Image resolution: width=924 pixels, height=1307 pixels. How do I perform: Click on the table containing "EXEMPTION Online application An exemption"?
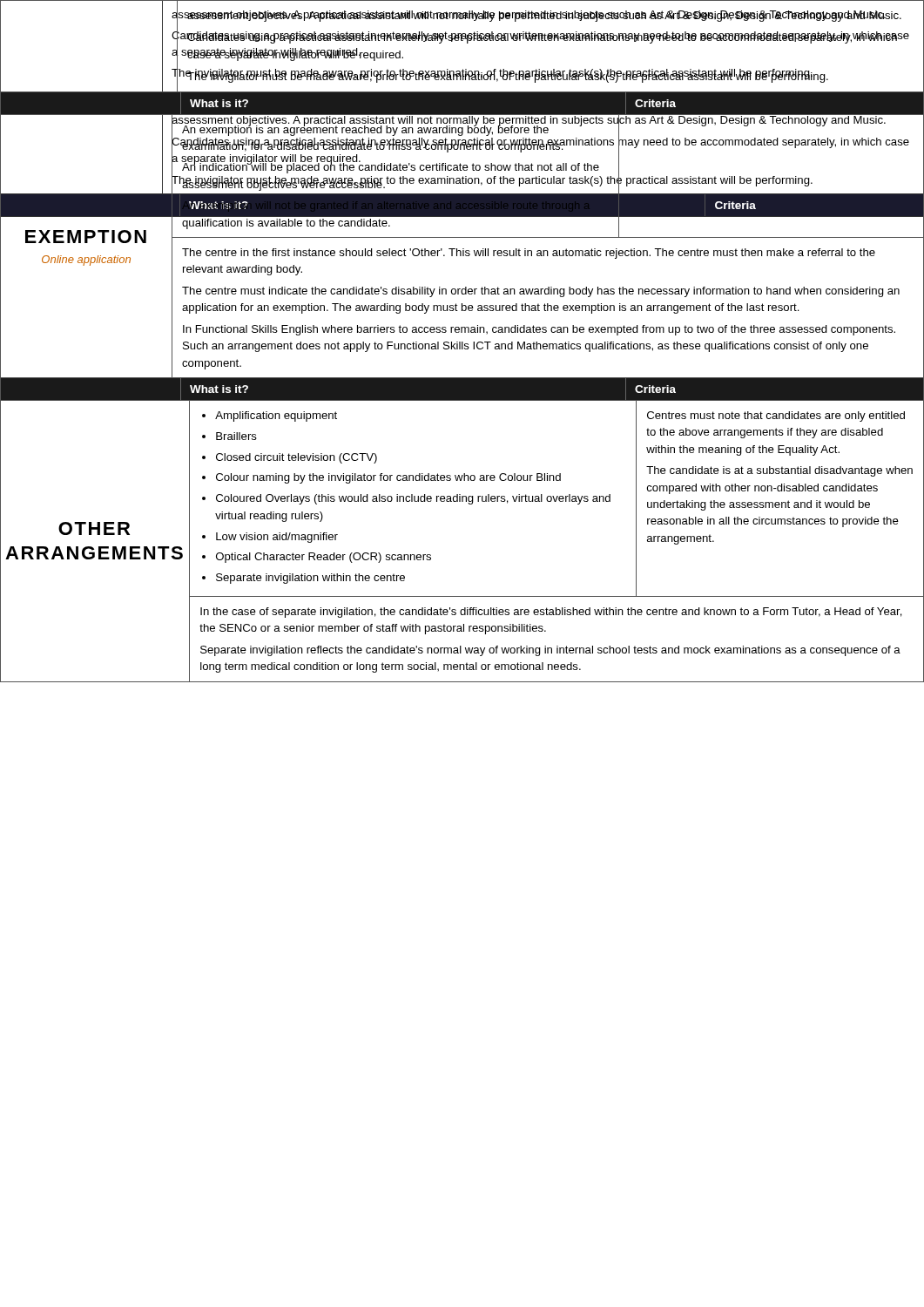pos(462,246)
